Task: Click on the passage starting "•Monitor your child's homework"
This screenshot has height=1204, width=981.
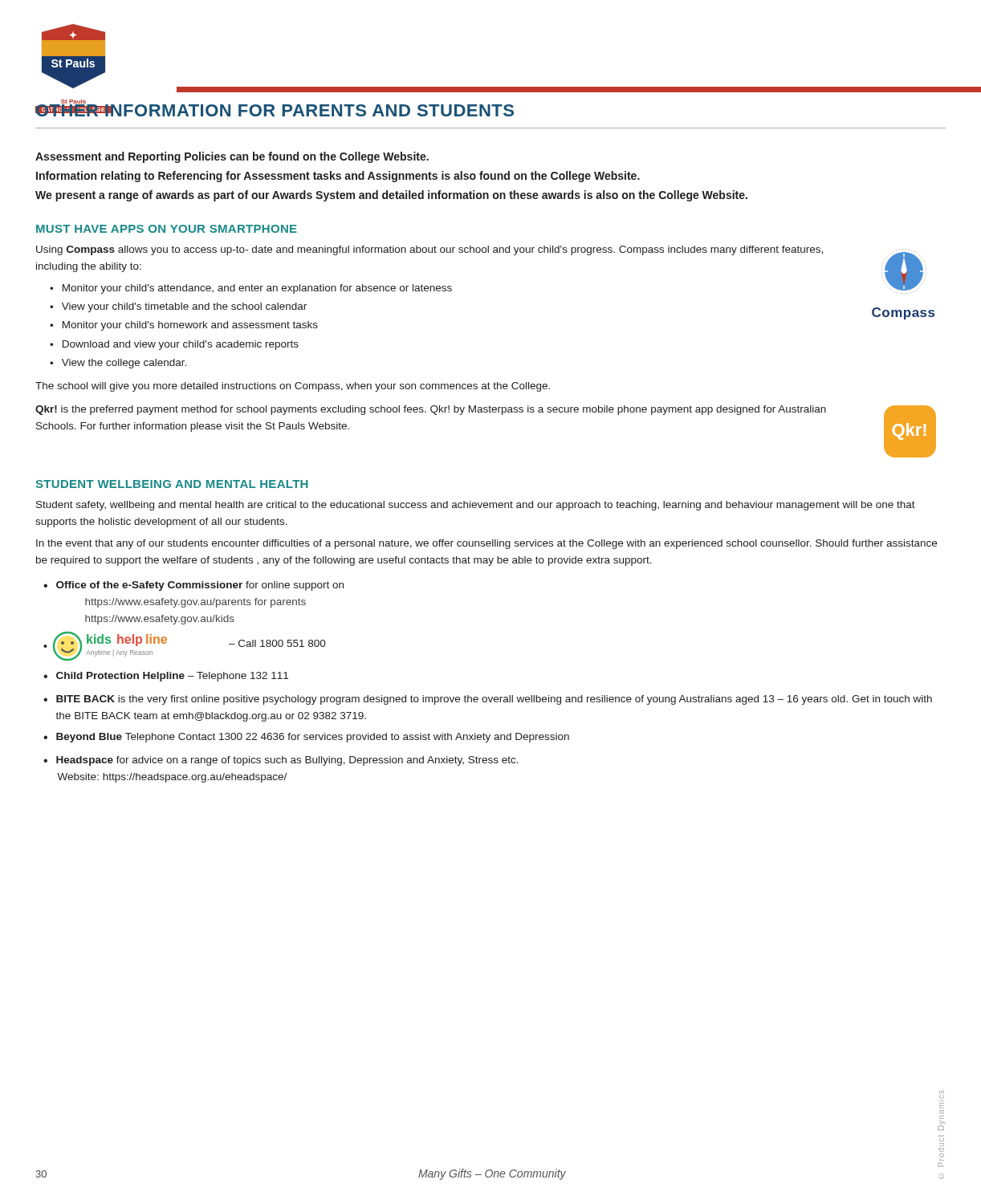Action: [x=184, y=326]
